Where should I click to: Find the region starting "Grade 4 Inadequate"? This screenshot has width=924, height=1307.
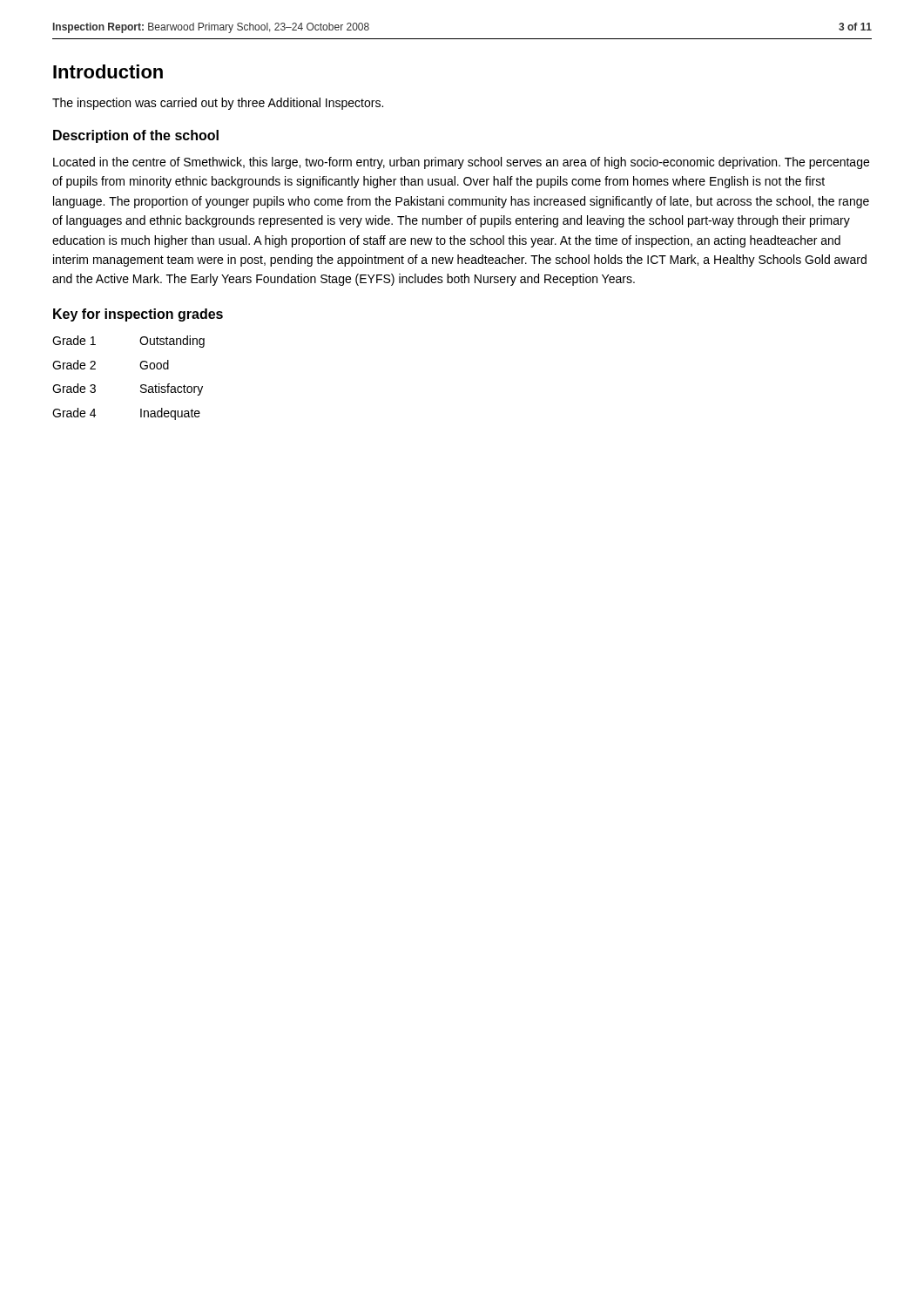70,413
